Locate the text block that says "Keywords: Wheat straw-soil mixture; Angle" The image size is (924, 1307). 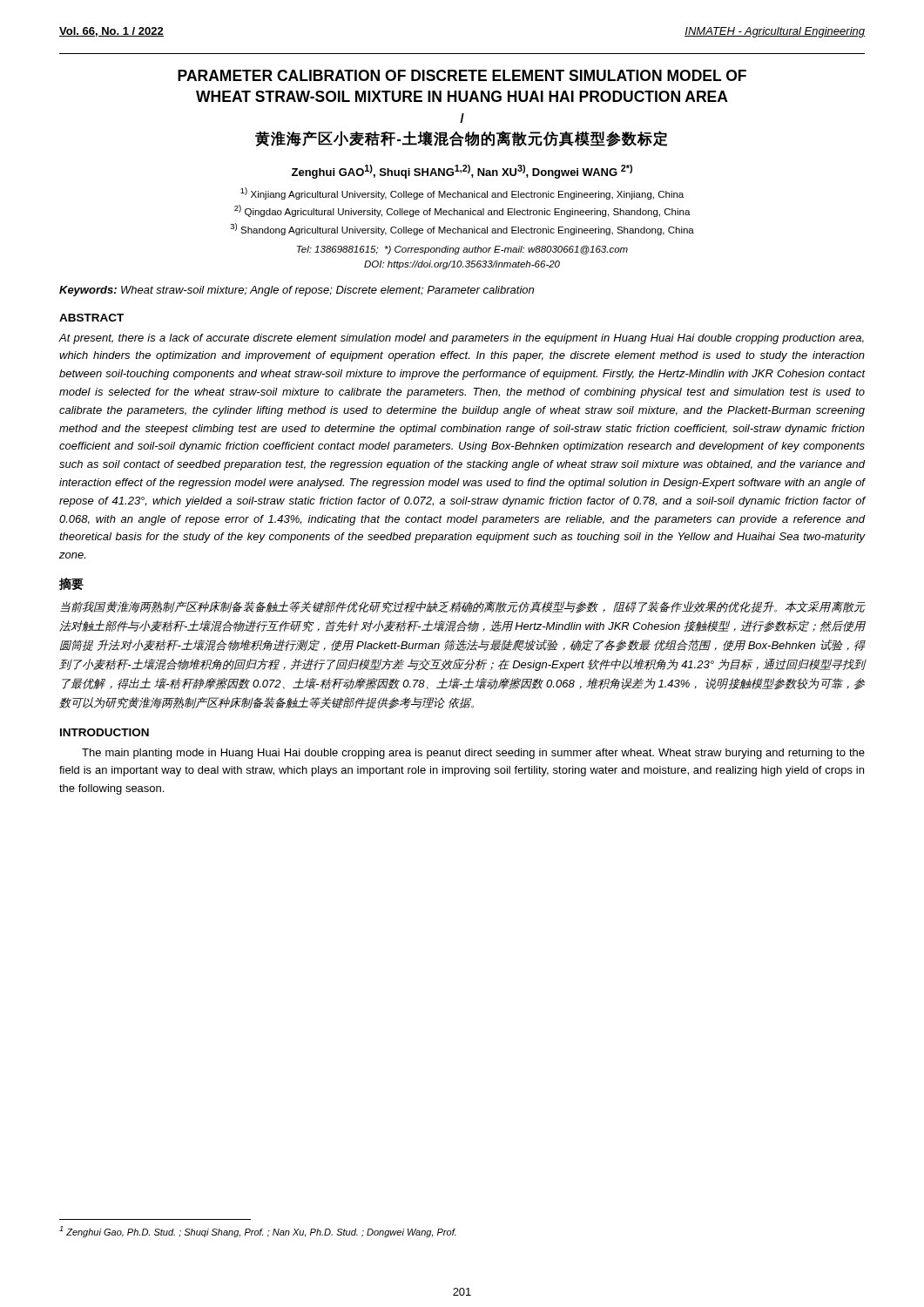click(x=297, y=290)
